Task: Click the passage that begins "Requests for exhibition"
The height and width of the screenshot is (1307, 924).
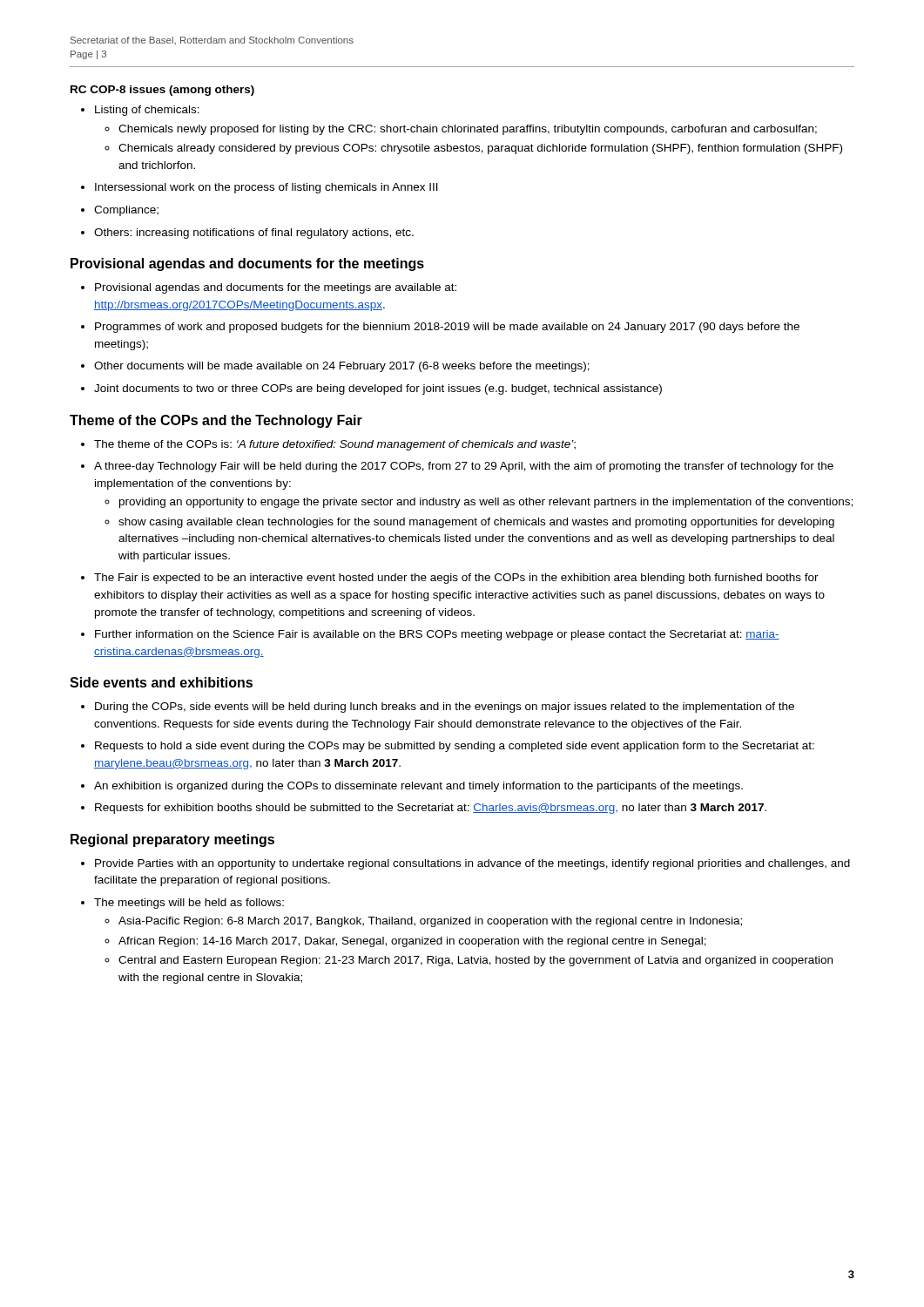Action: (462, 808)
